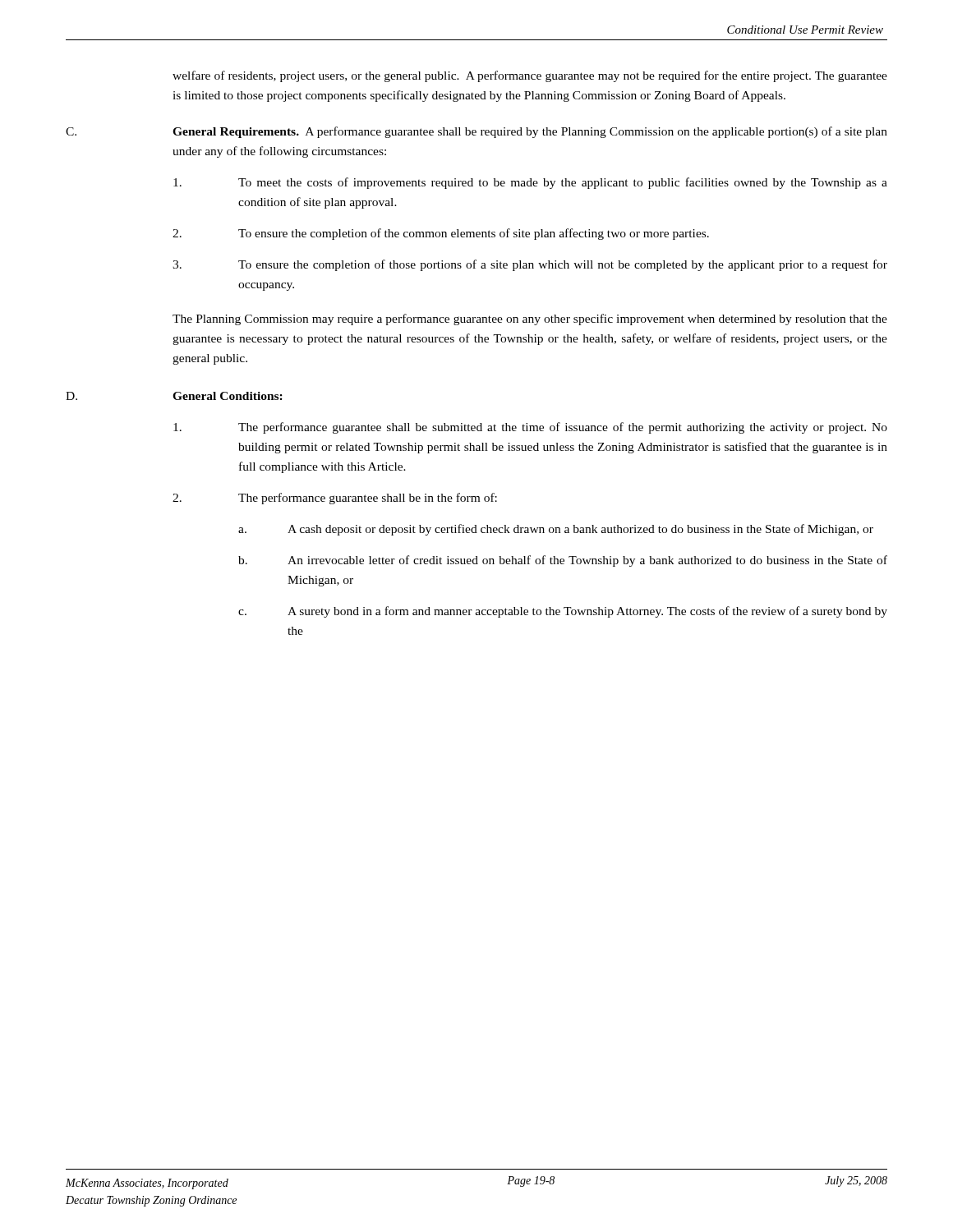The height and width of the screenshot is (1232, 953).
Task: Navigate to the passage starting "b. An irrevocable letter"
Action: 563,570
